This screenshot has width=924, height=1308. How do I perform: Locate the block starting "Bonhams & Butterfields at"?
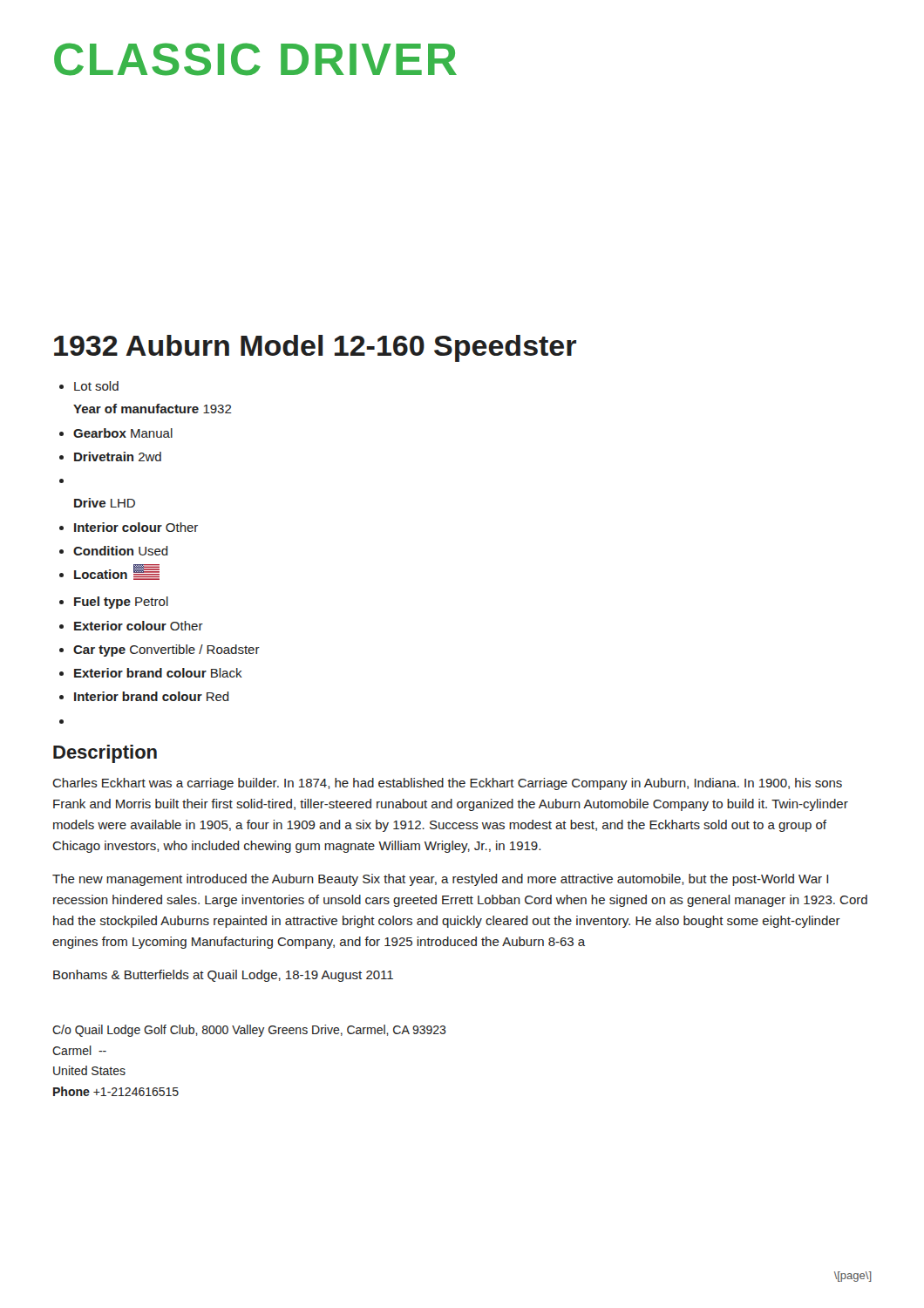coord(223,974)
